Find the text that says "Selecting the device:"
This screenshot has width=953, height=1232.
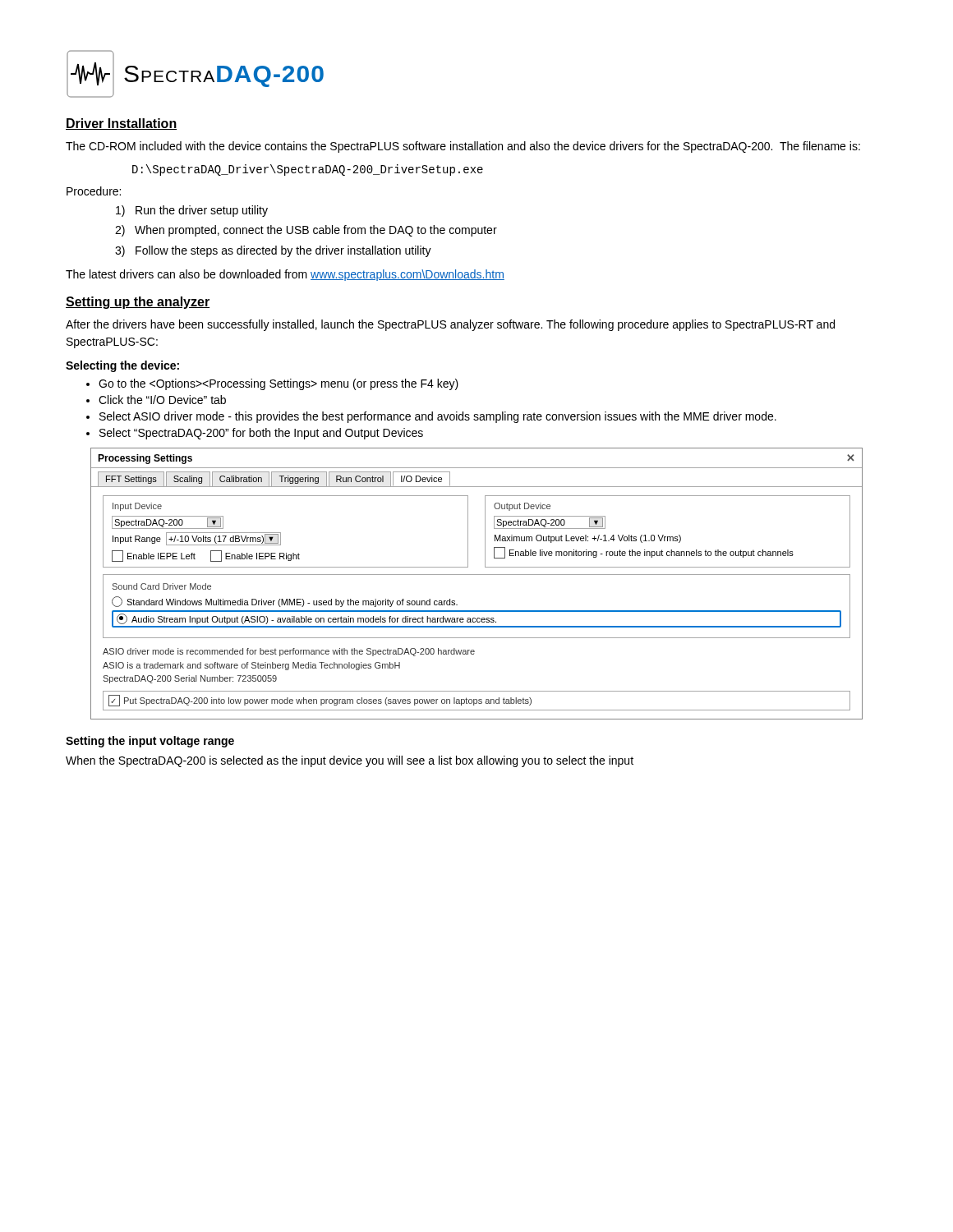(x=123, y=366)
